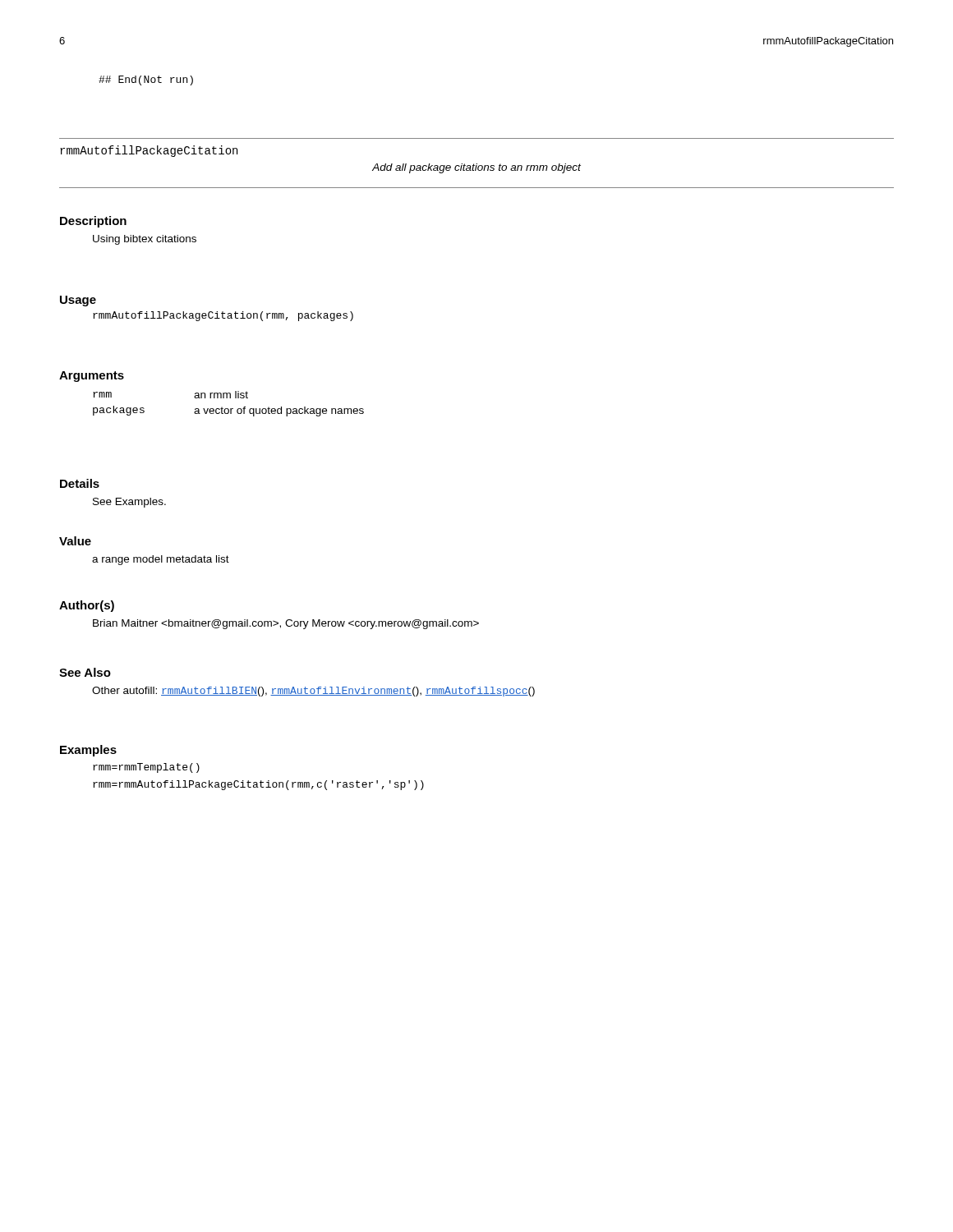
Task: Point to the passage starting "See Also"
Action: point(85,672)
